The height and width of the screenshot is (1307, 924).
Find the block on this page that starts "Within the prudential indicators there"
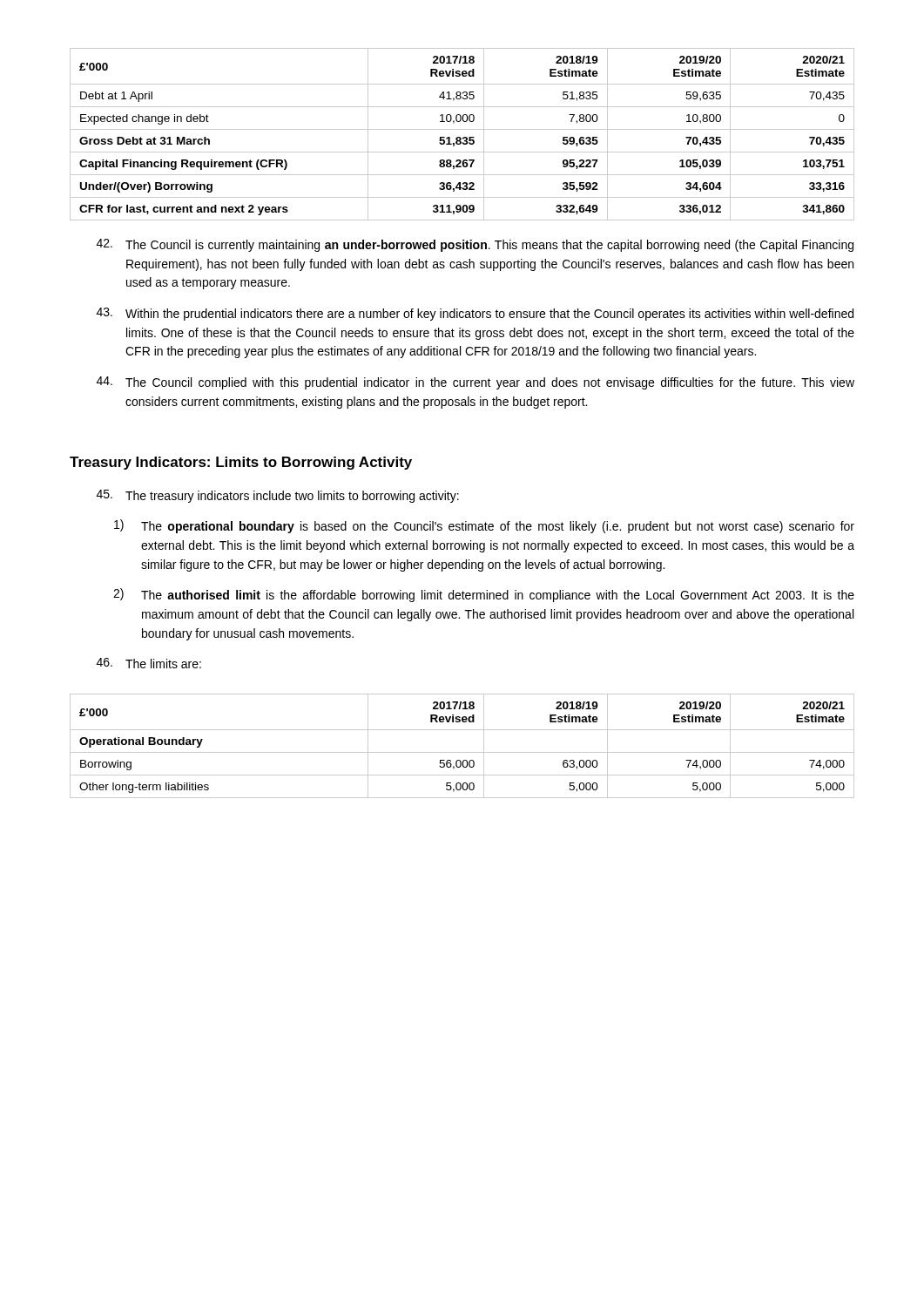(x=462, y=333)
